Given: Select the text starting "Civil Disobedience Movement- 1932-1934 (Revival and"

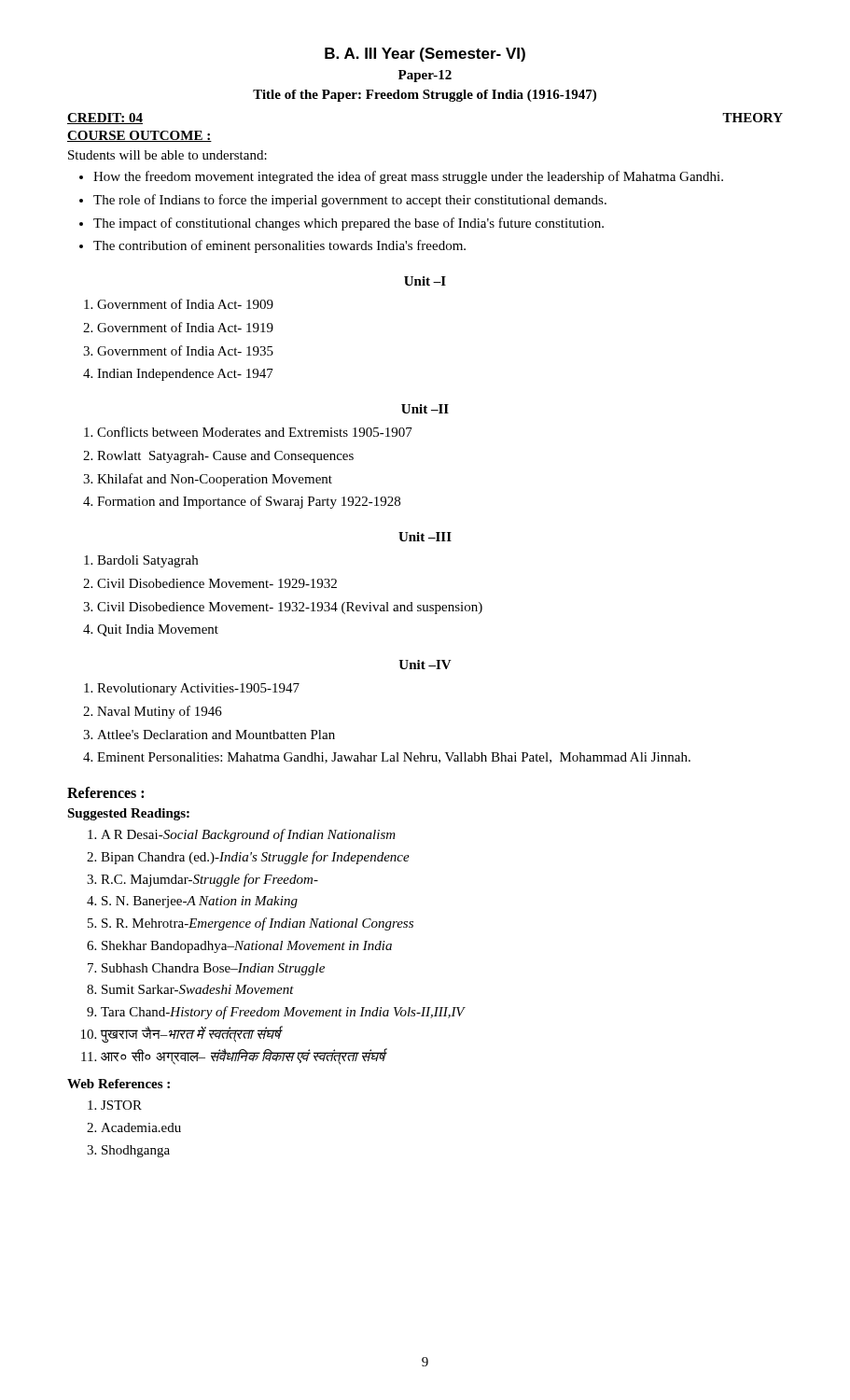Looking at the screenshot, I should click(290, 606).
